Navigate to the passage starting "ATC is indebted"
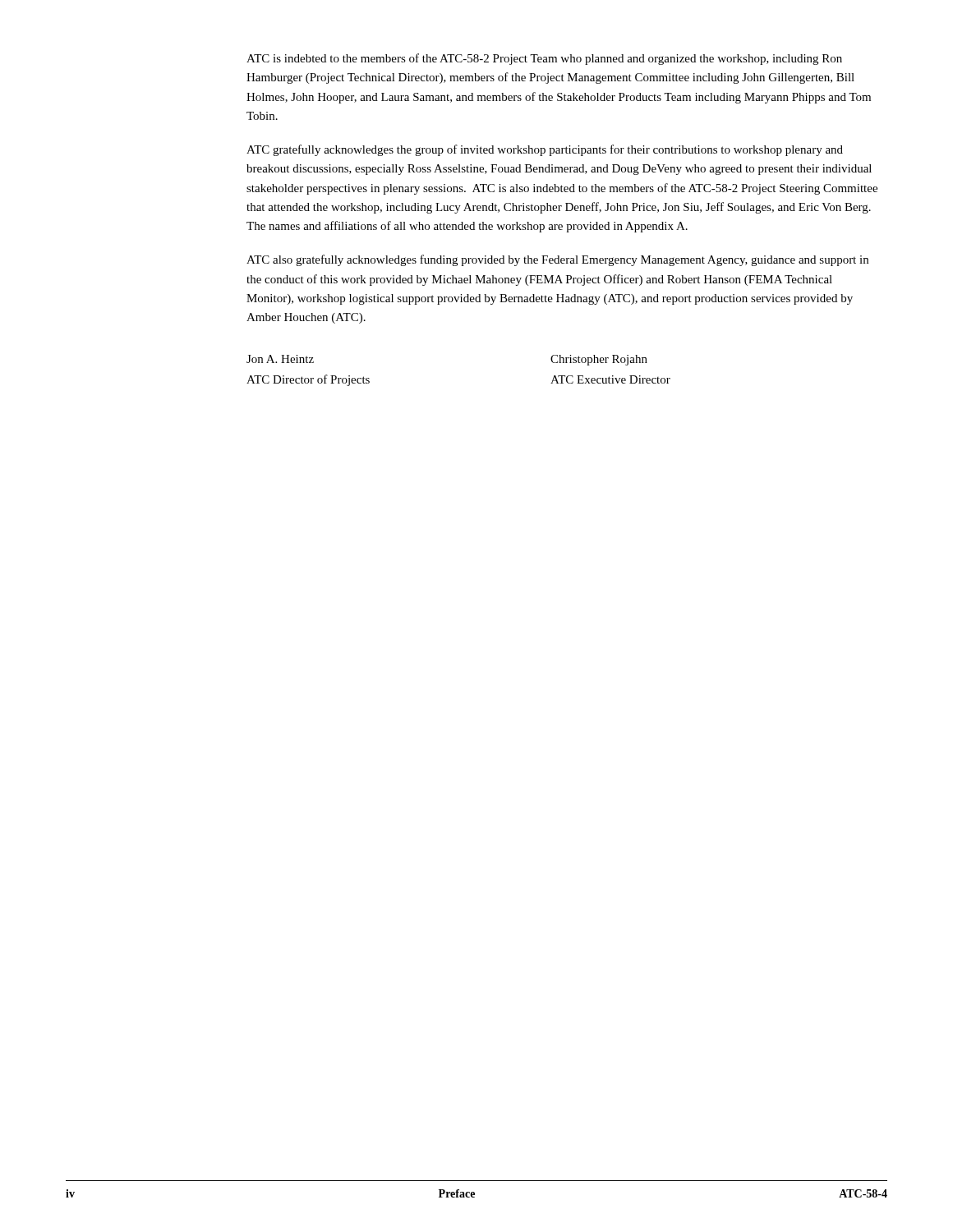953x1232 pixels. point(559,87)
